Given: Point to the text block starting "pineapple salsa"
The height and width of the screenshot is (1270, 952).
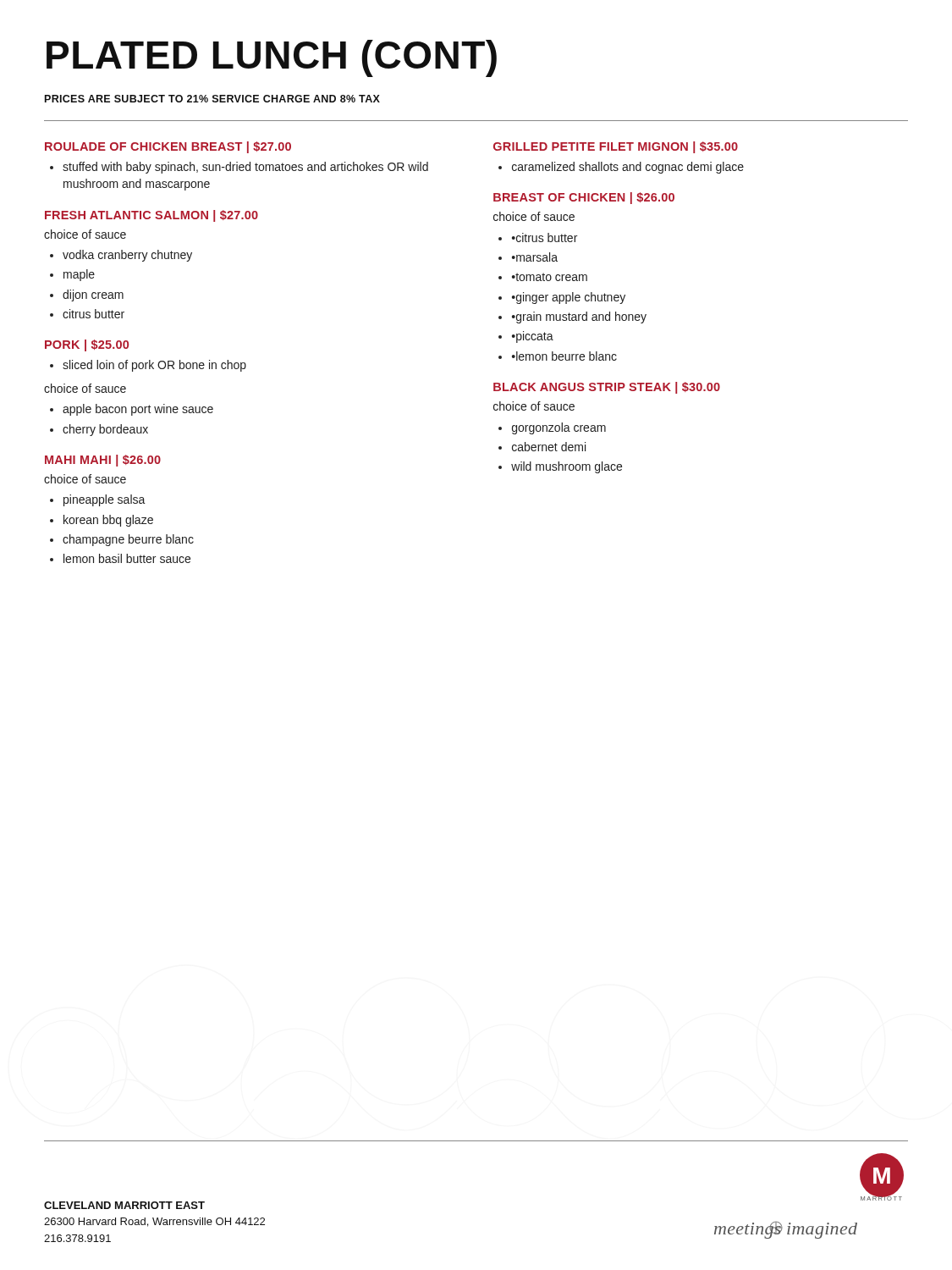Looking at the screenshot, I should coord(104,500).
